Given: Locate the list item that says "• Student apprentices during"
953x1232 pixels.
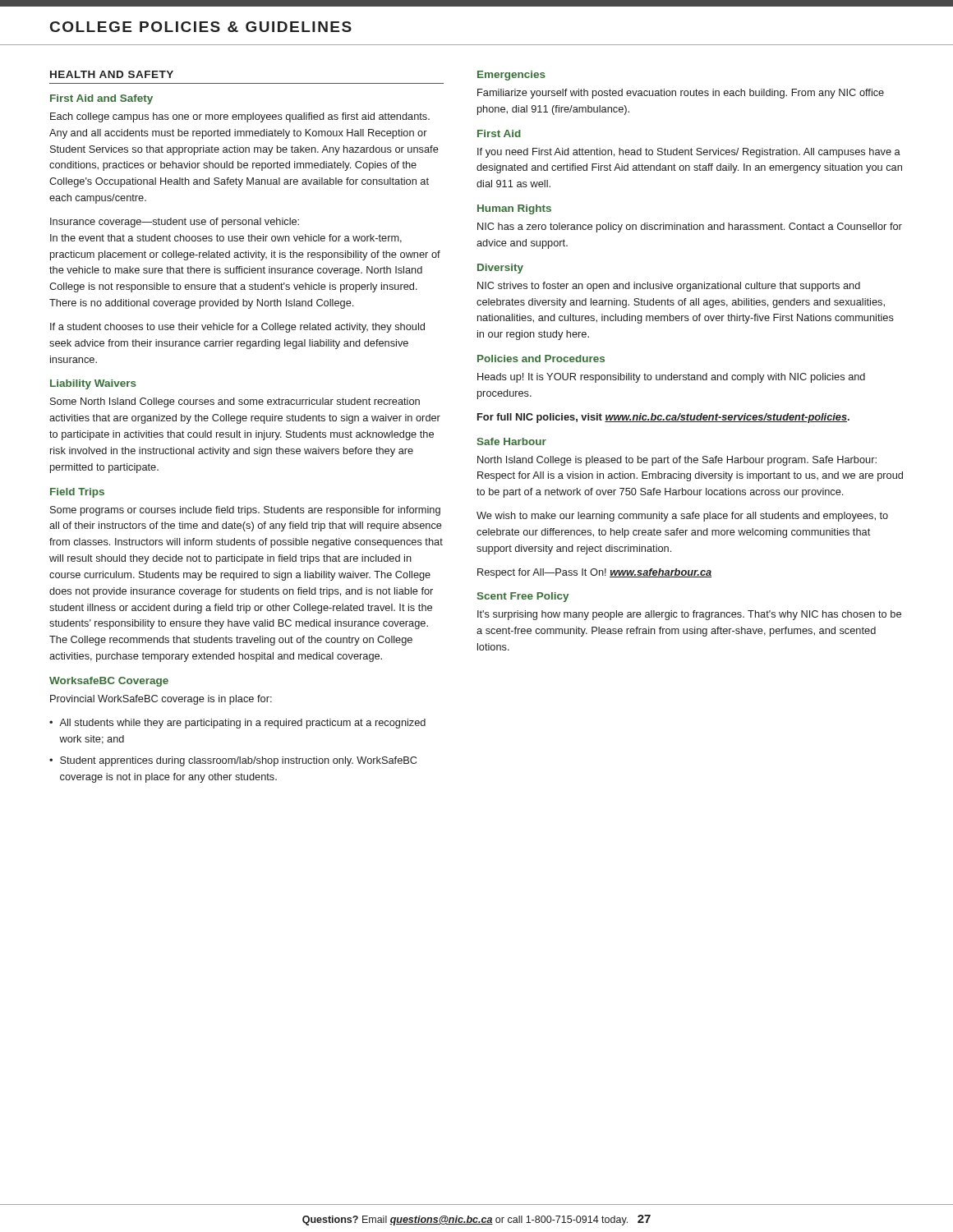Looking at the screenshot, I should 246,769.
